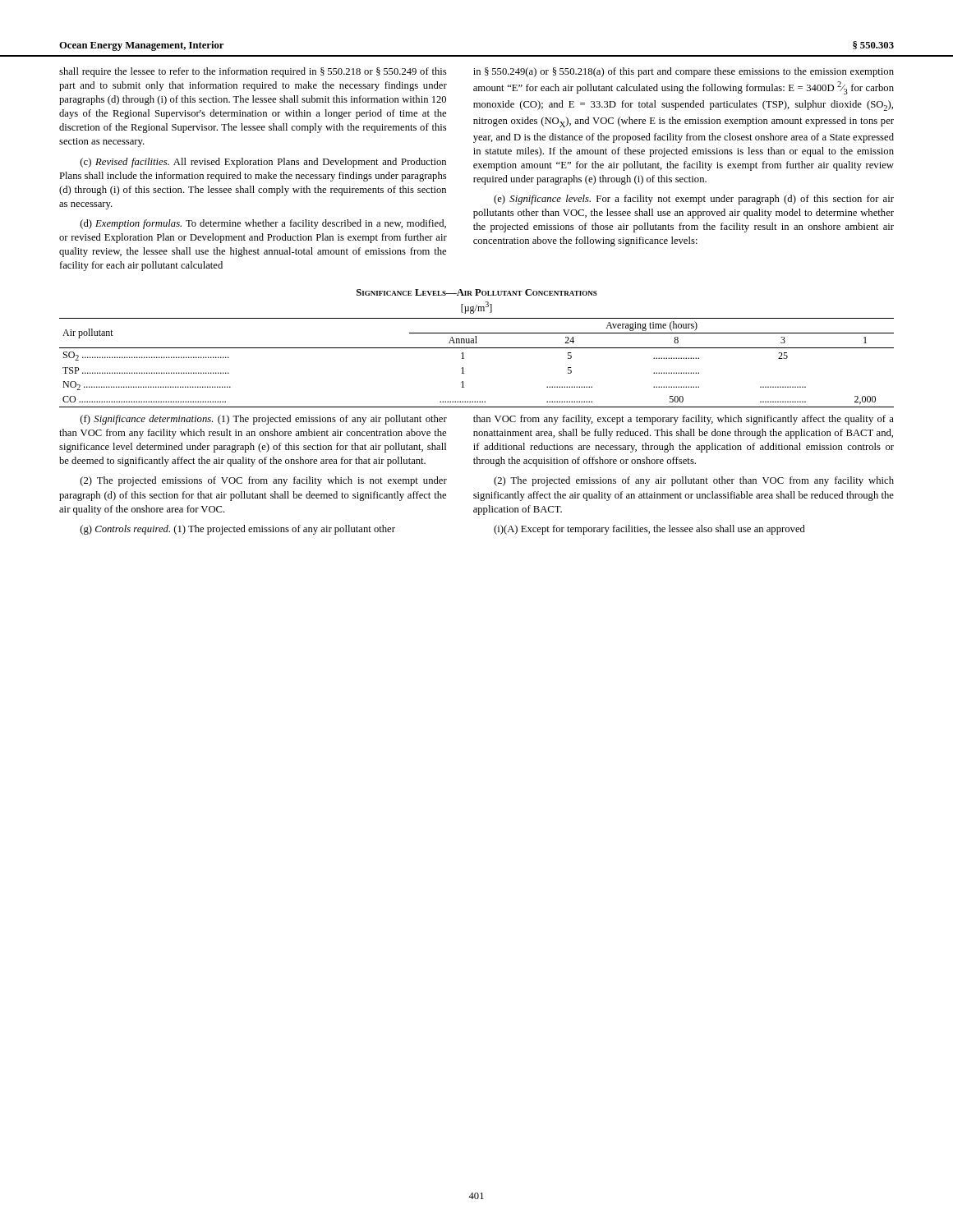
Task: Point to the block starting "(2) The projected emissions of VOC from any"
Action: pyautogui.click(x=253, y=495)
